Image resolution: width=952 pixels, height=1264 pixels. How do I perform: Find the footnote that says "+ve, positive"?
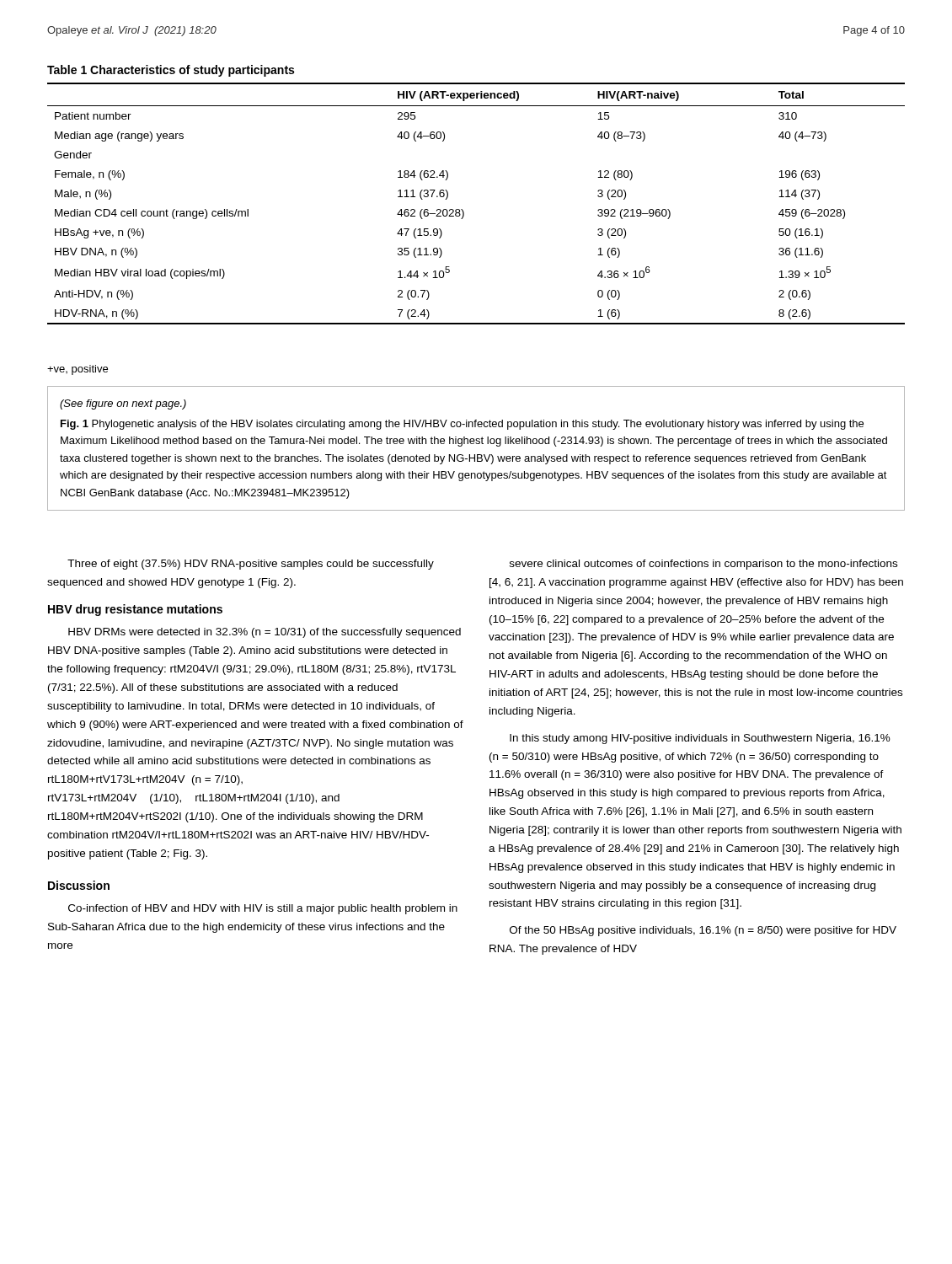78,369
